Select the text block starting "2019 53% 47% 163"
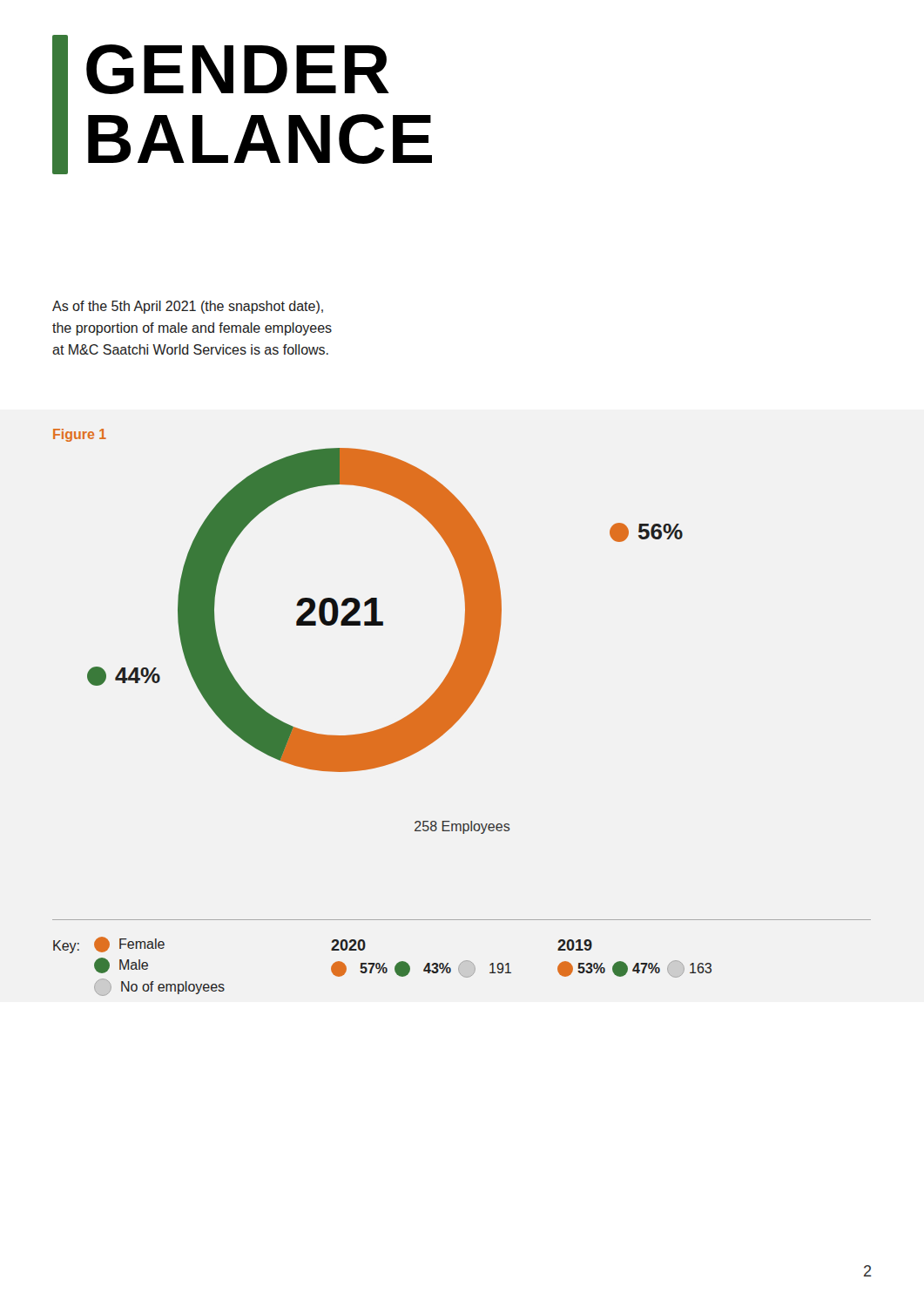Image resolution: width=924 pixels, height=1307 pixels. coord(635,957)
